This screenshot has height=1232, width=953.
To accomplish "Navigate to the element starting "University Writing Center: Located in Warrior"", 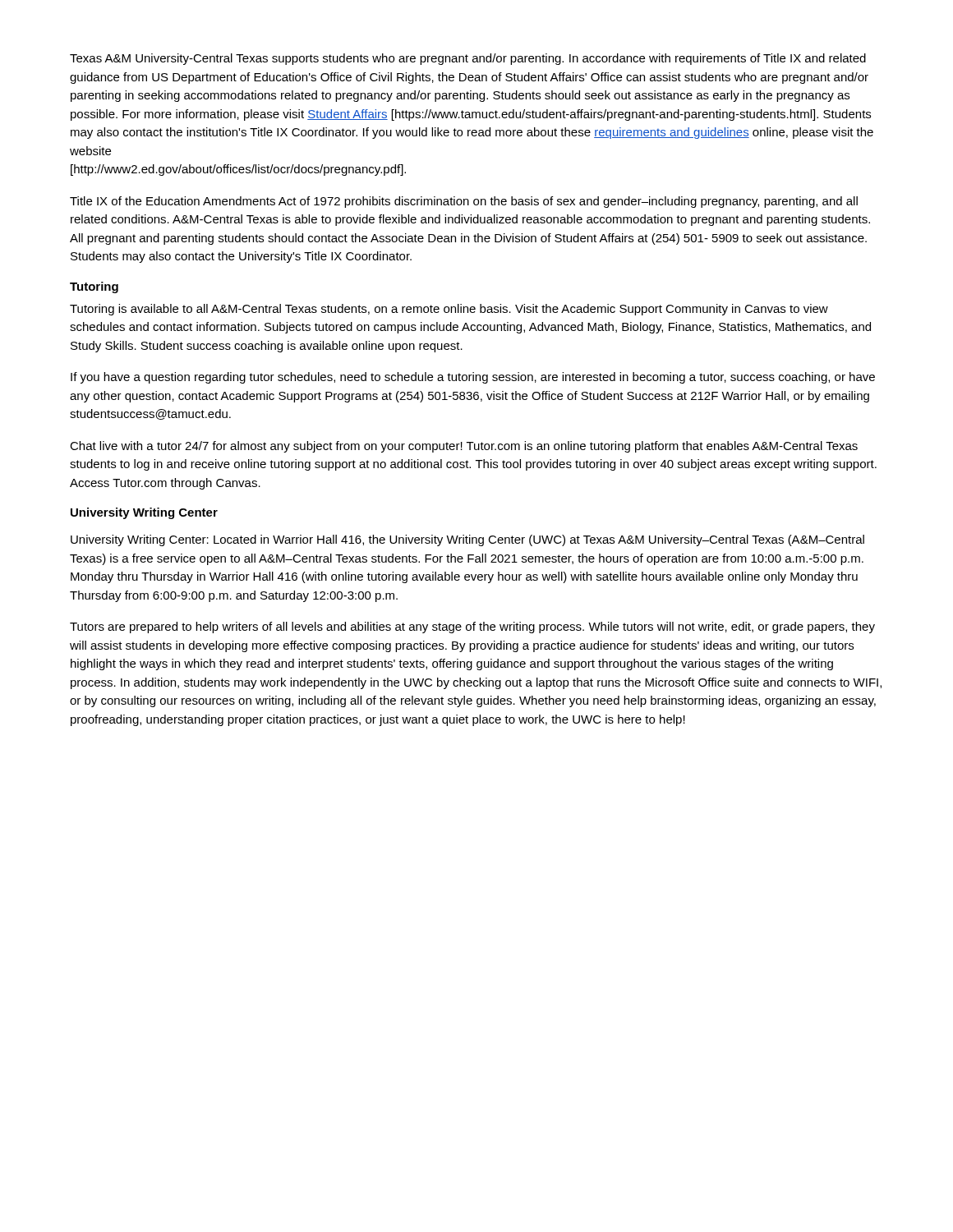I will [x=467, y=567].
